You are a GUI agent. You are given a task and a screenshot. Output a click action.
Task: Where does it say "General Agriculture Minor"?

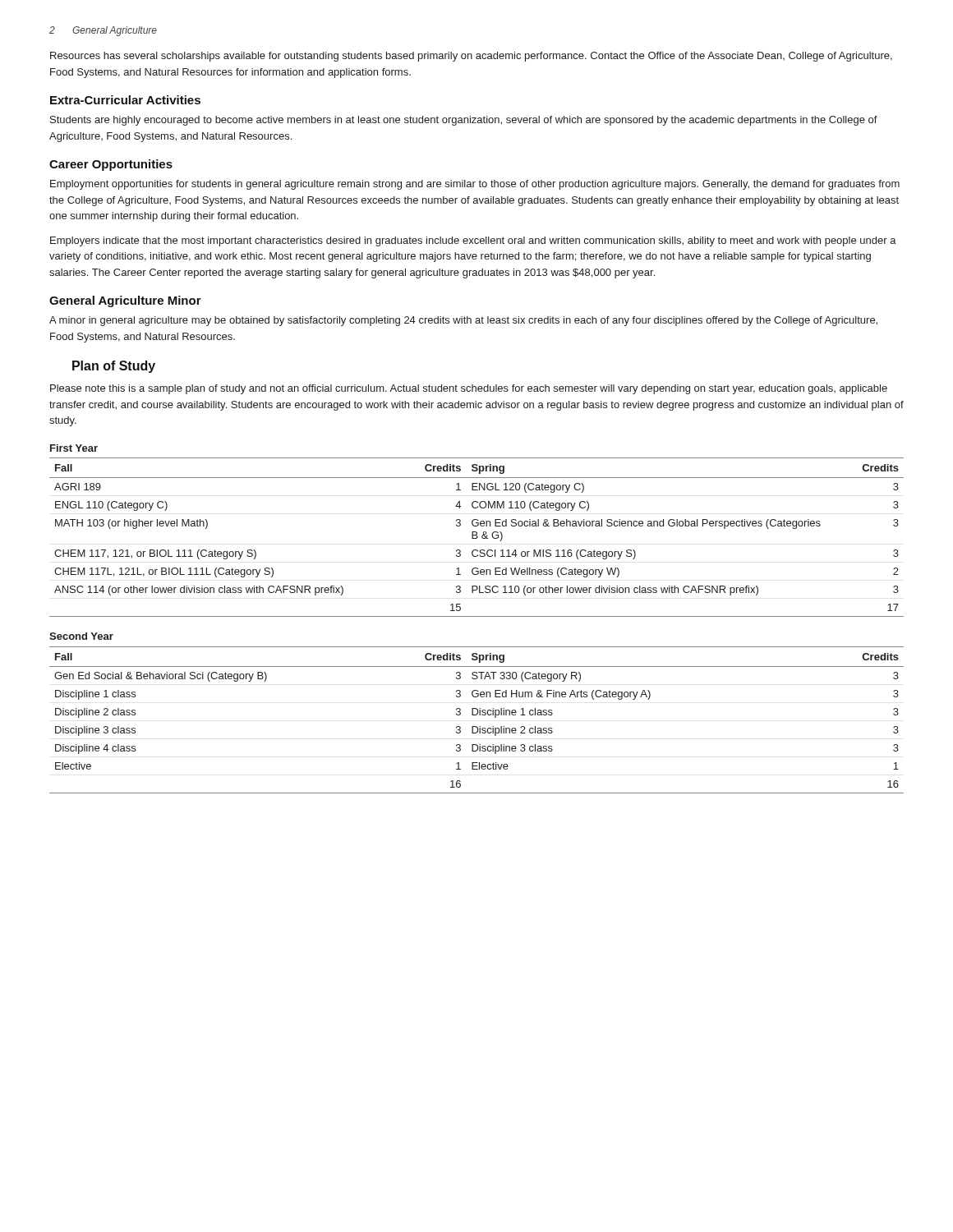point(125,300)
